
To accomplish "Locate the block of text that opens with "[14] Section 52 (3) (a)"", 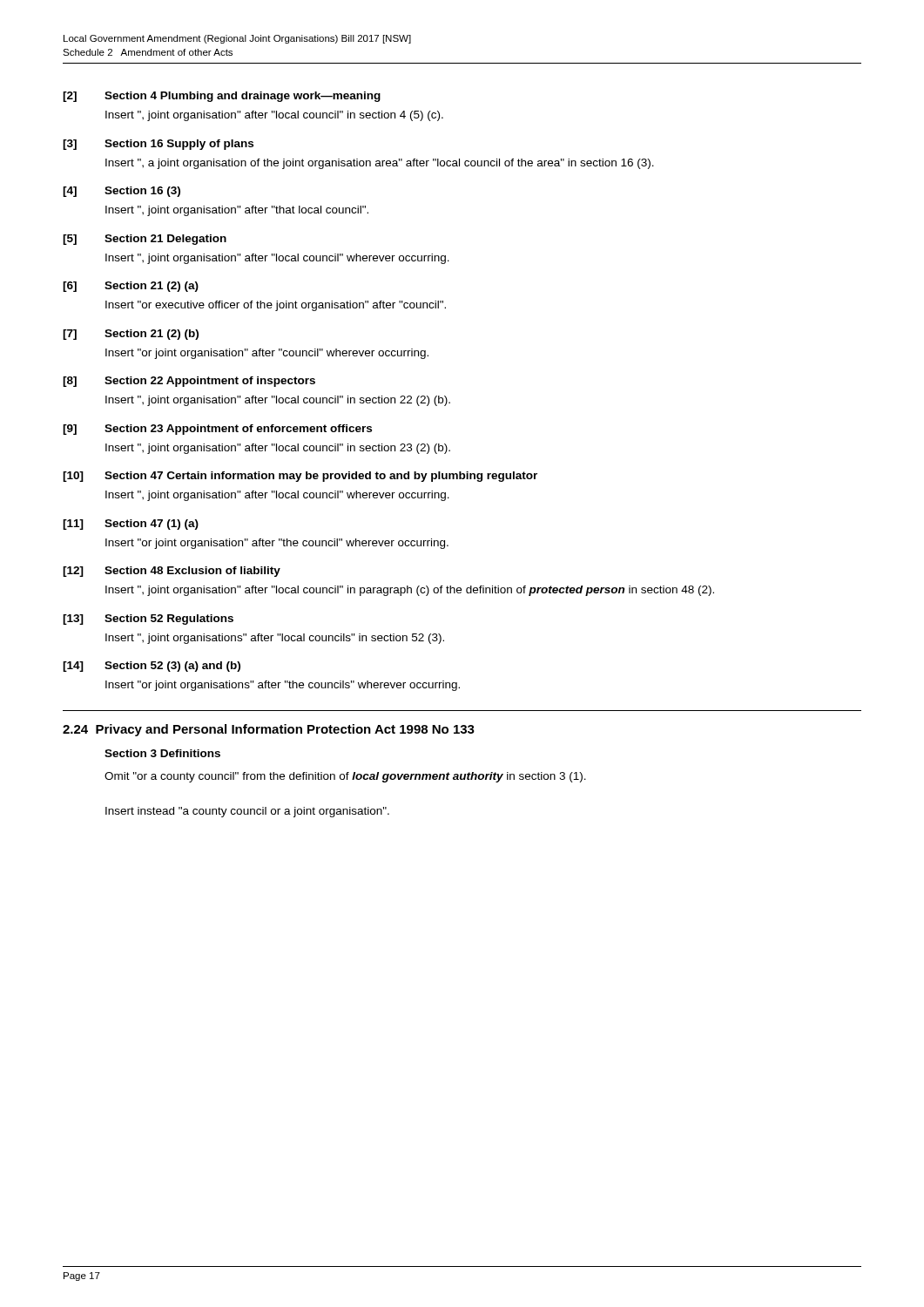I will (x=462, y=676).
